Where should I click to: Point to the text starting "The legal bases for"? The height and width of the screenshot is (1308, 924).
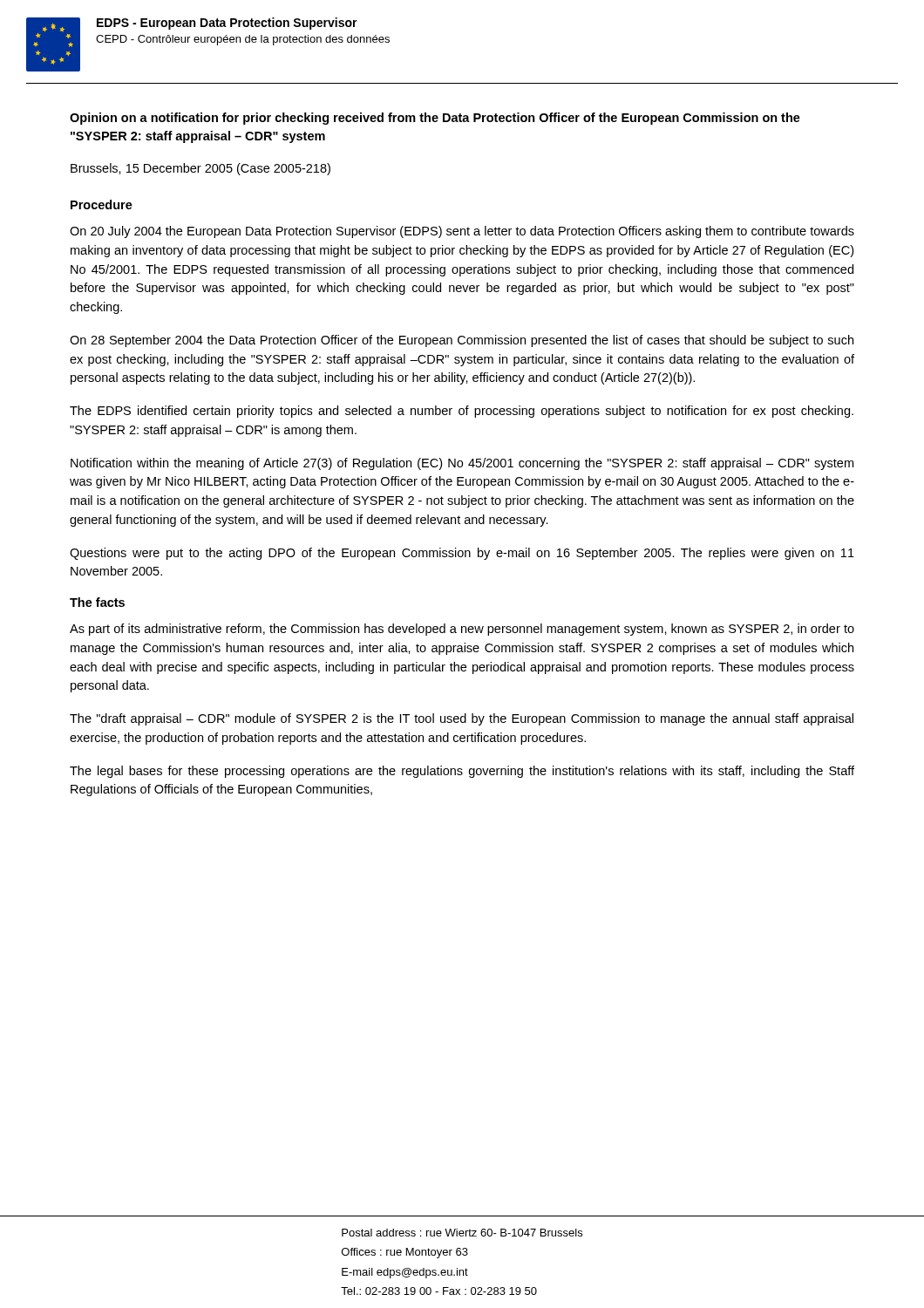462,780
